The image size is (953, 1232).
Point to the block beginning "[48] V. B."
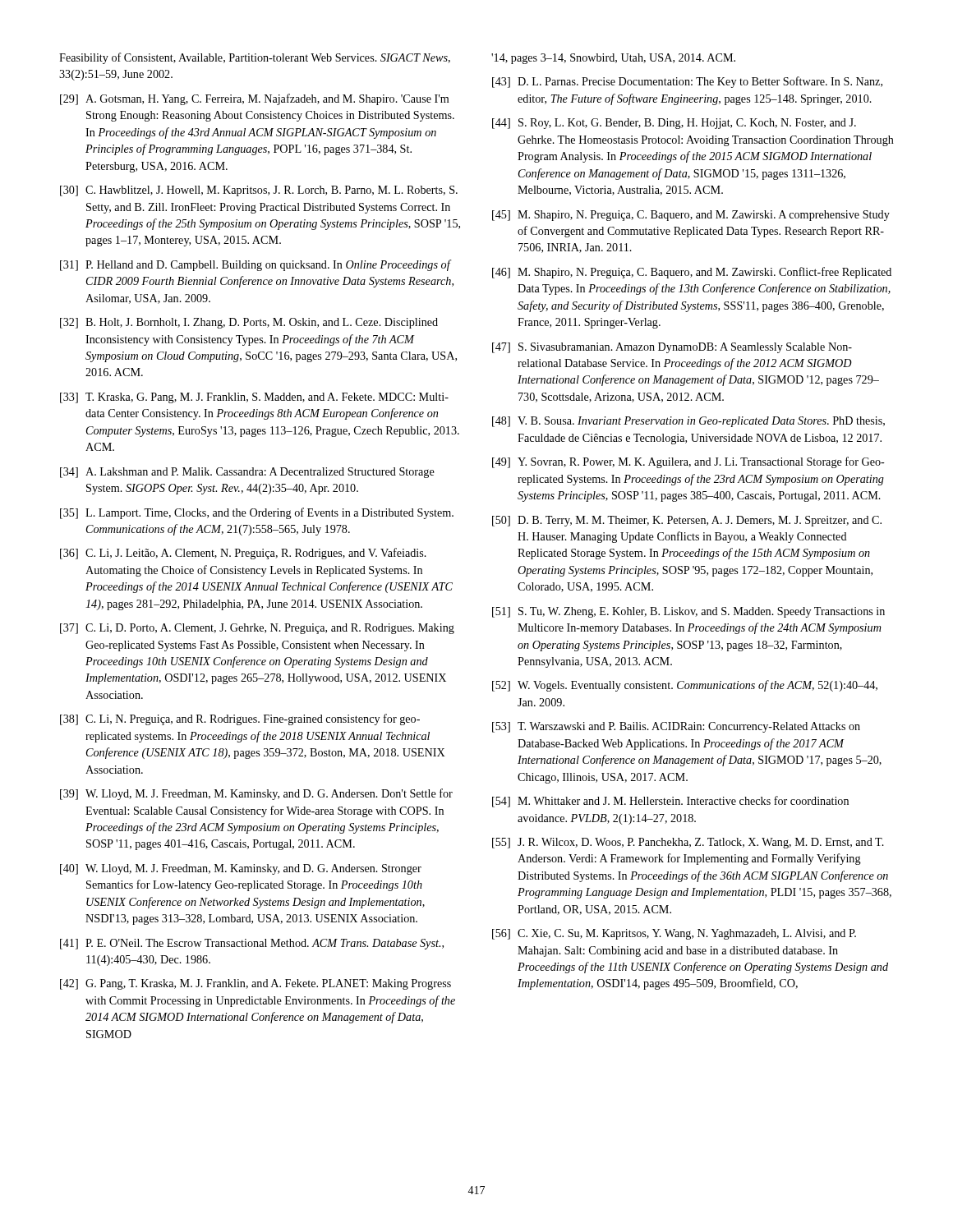point(693,429)
